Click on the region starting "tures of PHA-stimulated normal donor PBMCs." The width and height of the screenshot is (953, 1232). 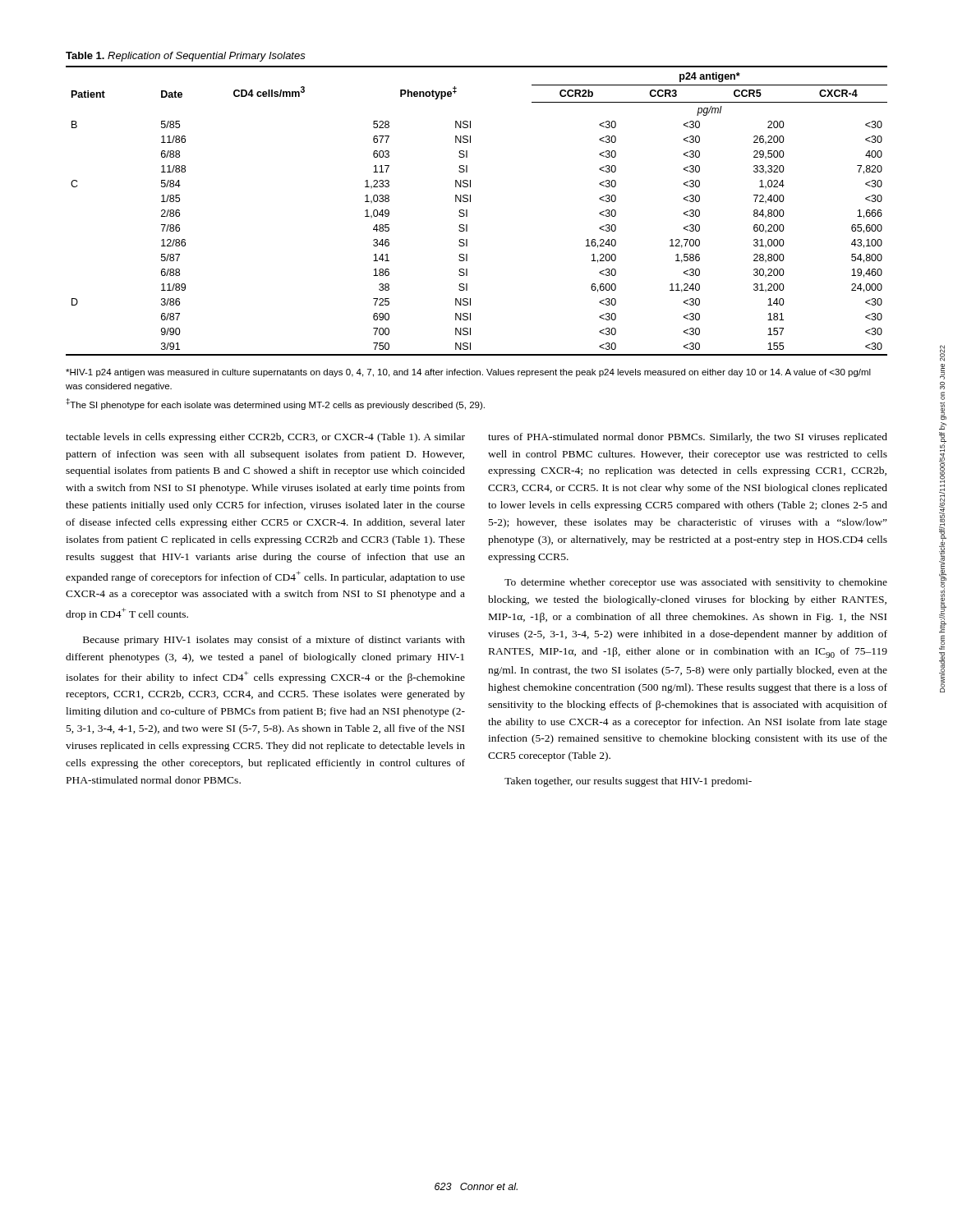[688, 609]
